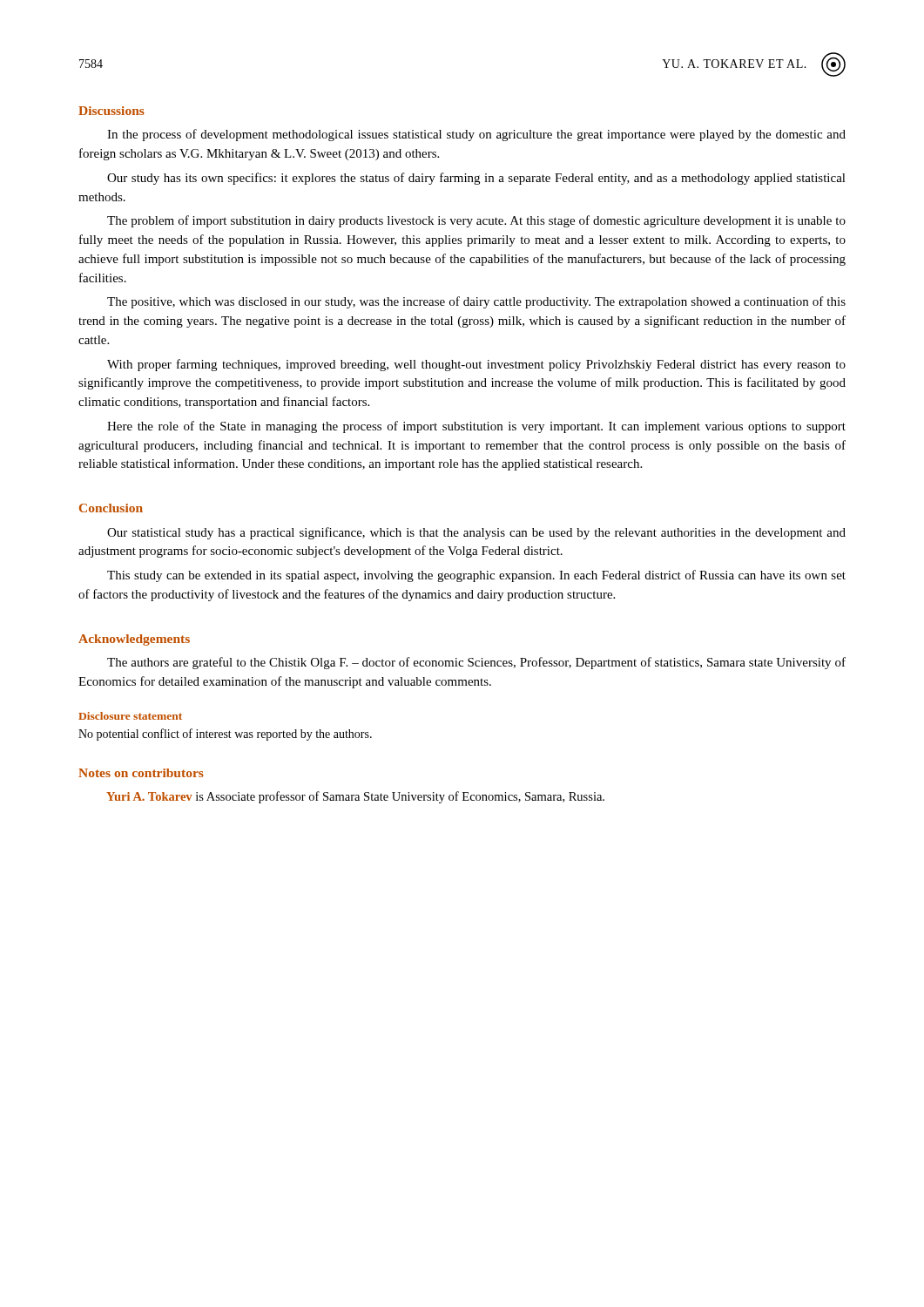Click on the block starting "The positive, which"

coord(462,321)
